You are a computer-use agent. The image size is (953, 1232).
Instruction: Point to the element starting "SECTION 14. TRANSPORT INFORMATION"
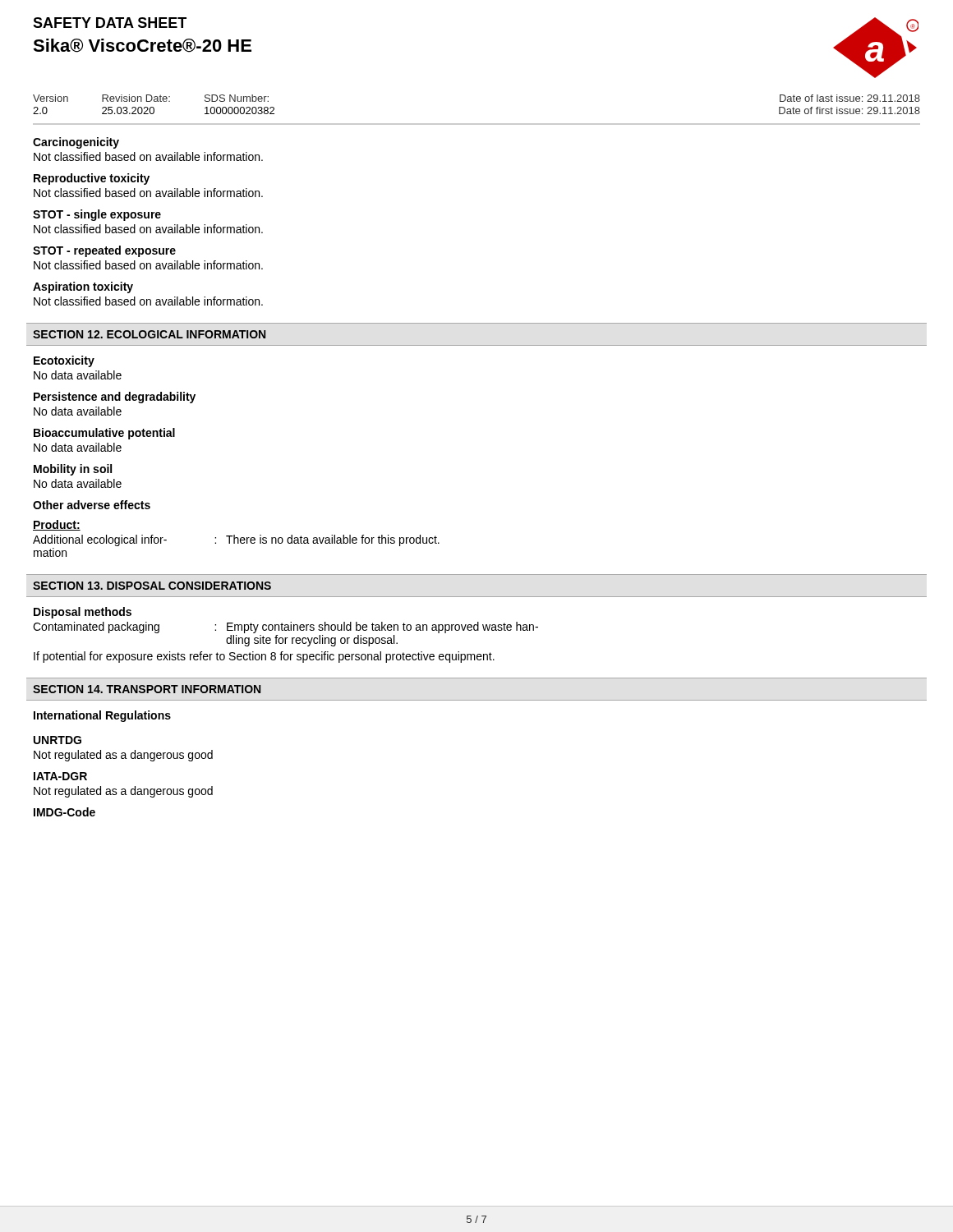147,689
